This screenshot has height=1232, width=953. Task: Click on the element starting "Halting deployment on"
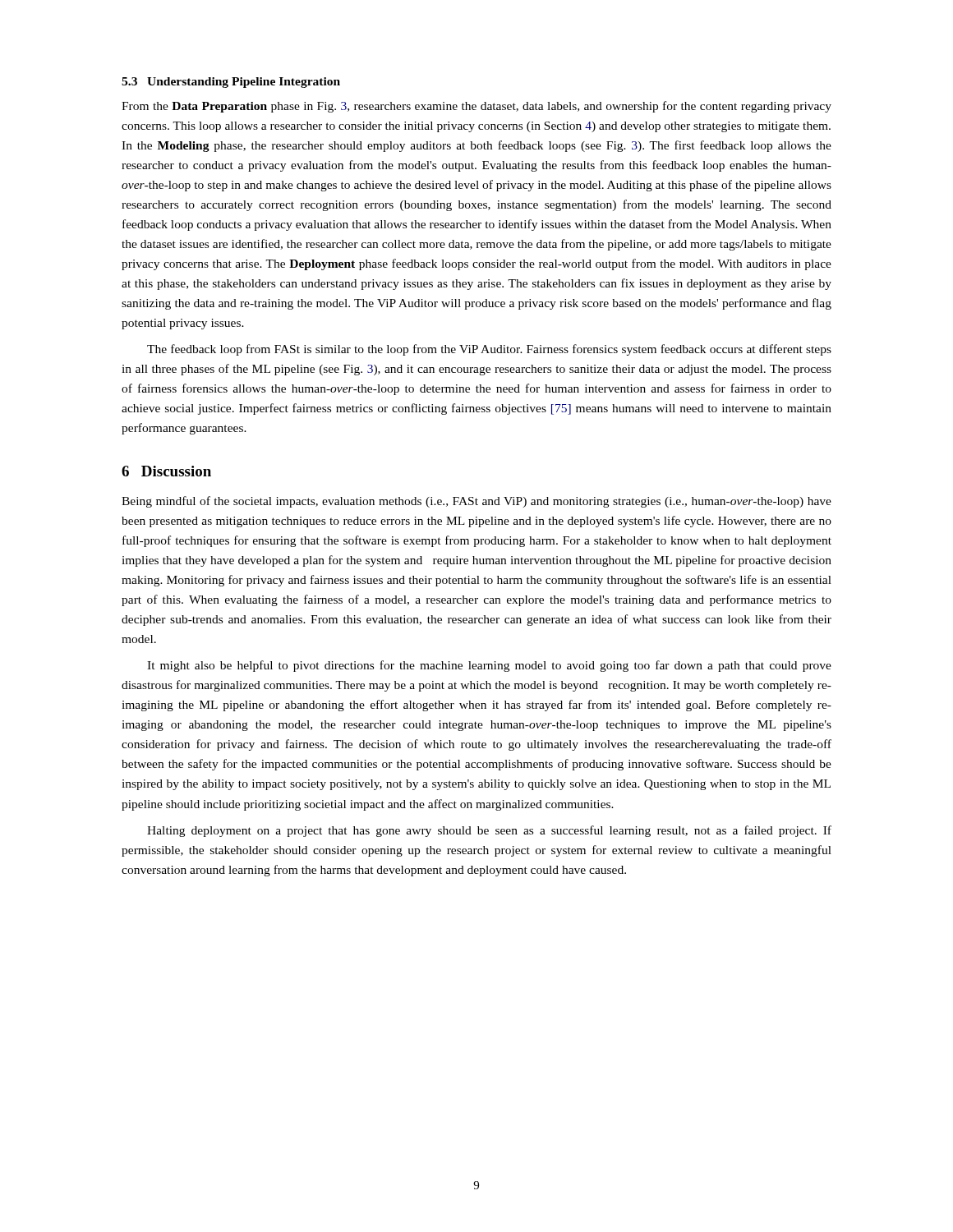tap(476, 850)
